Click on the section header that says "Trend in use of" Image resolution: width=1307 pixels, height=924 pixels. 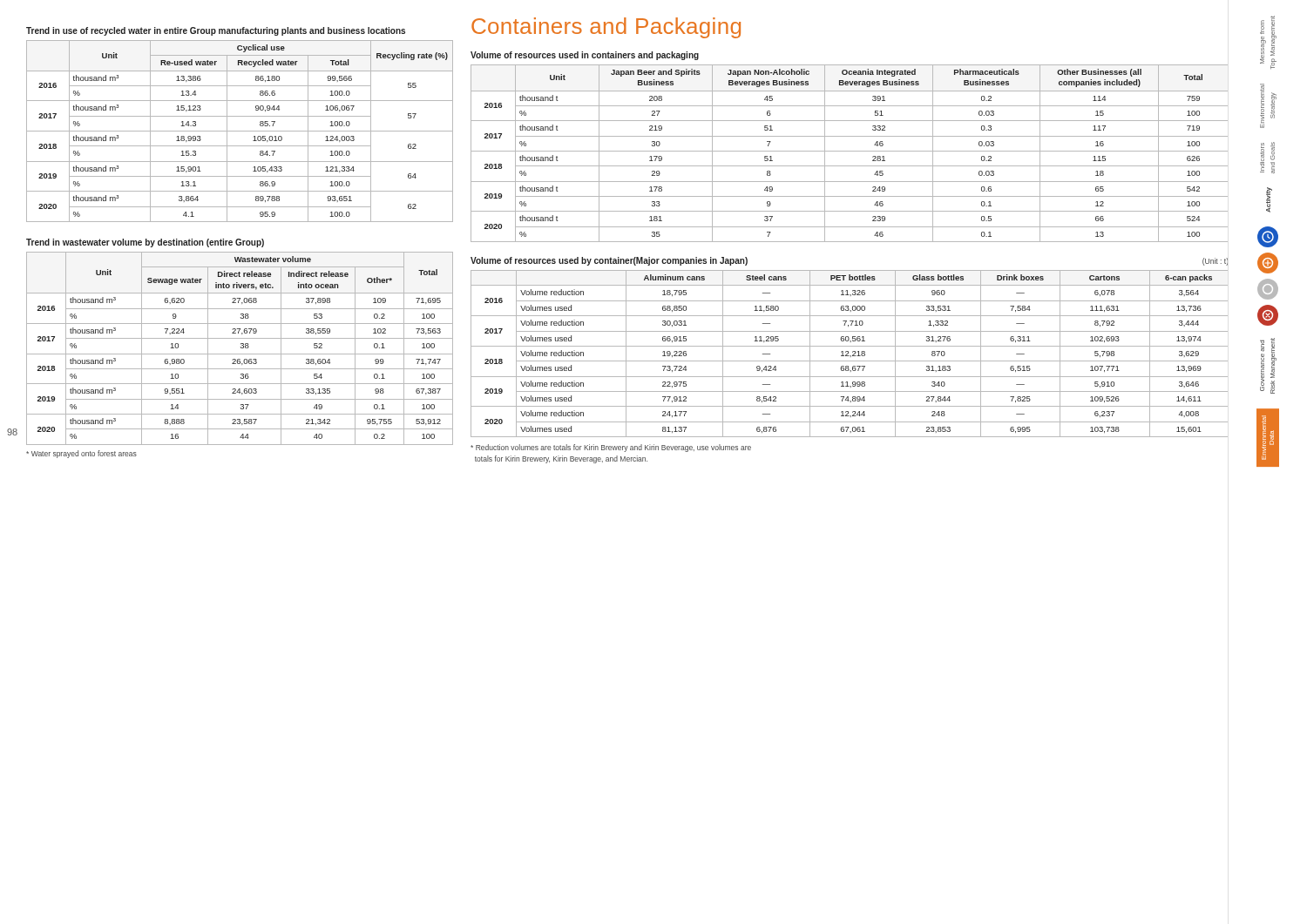[216, 31]
